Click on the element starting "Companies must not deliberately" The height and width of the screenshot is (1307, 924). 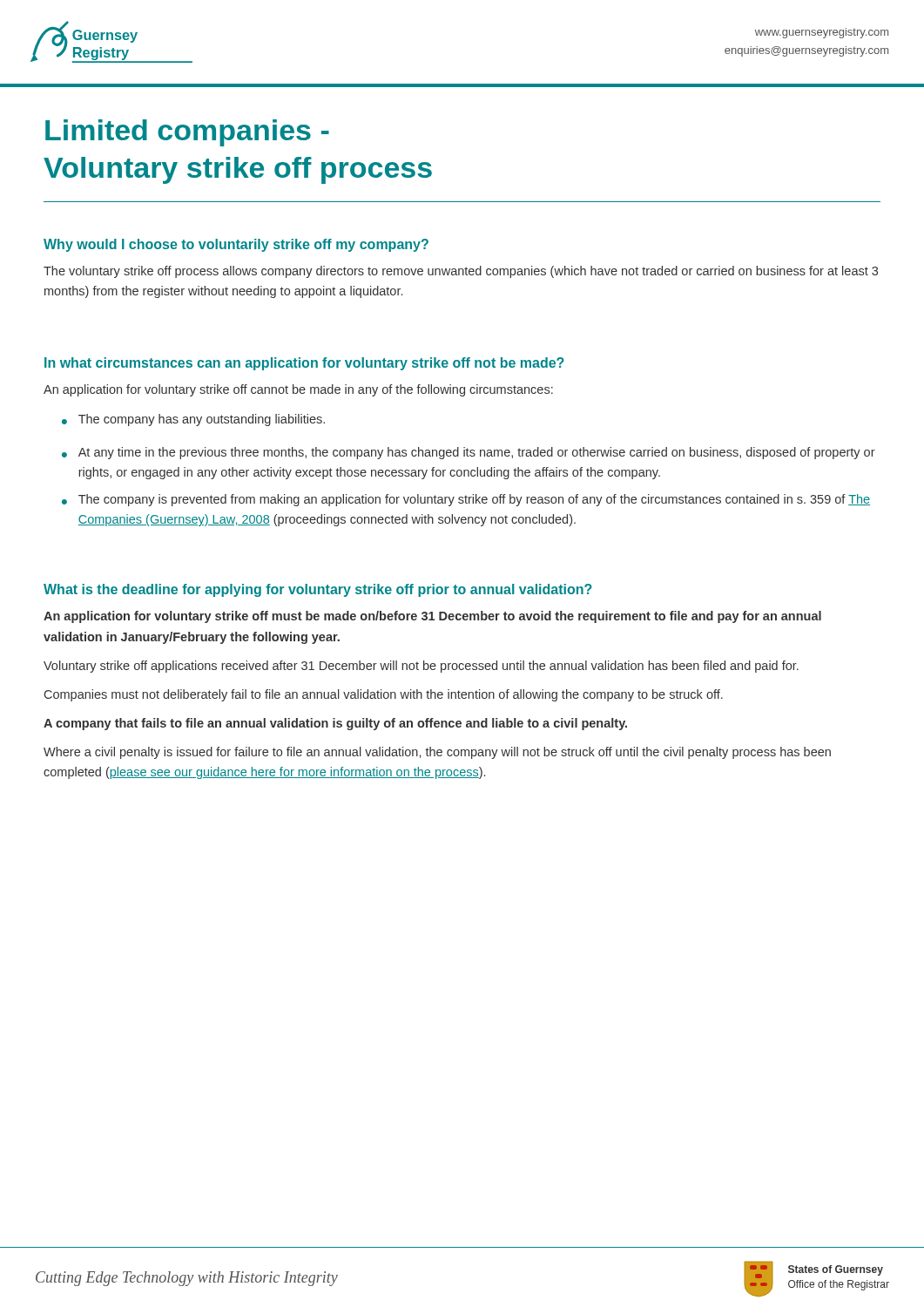point(384,694)
